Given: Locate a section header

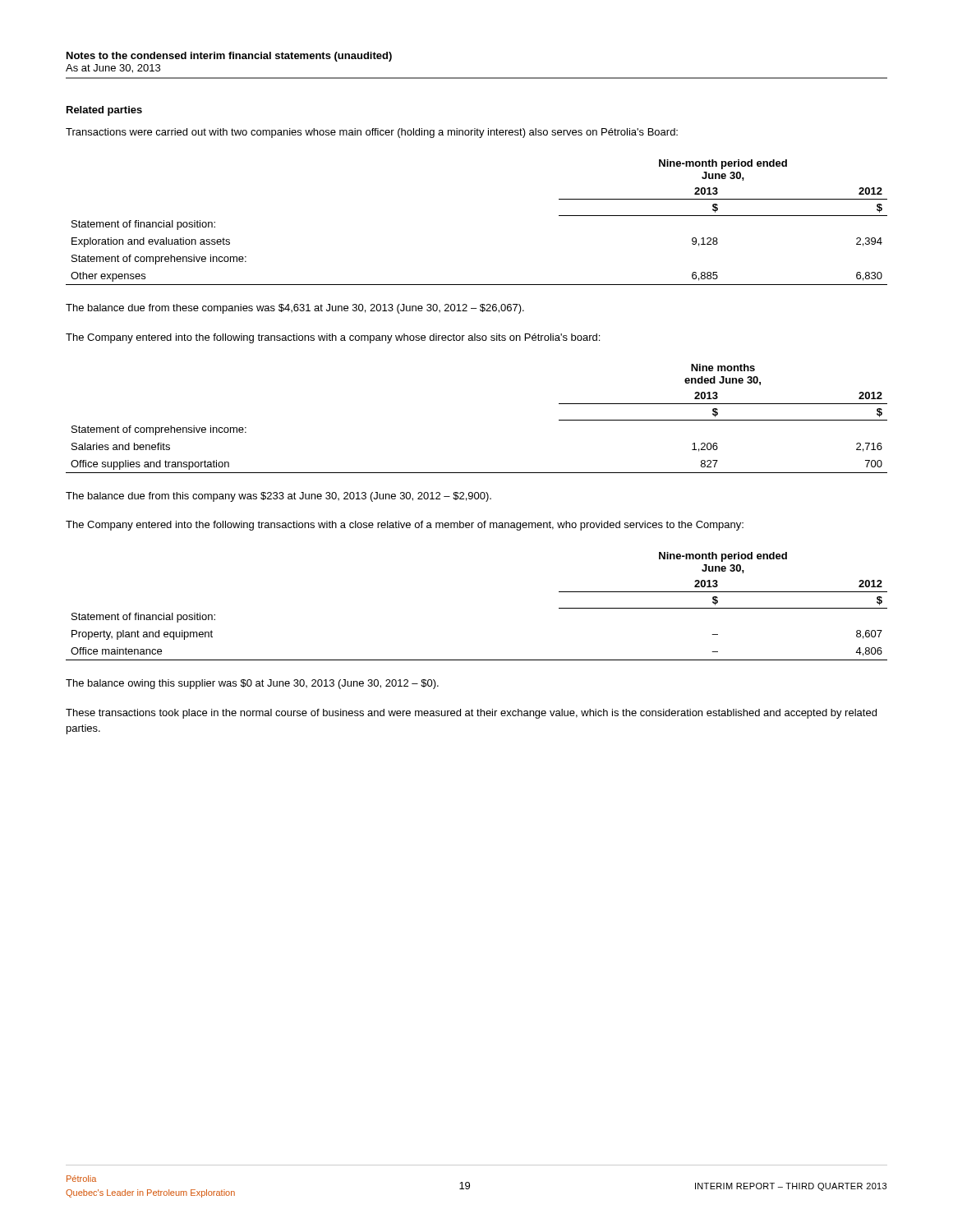Looking at the screenshot, I should pos(104,110).
